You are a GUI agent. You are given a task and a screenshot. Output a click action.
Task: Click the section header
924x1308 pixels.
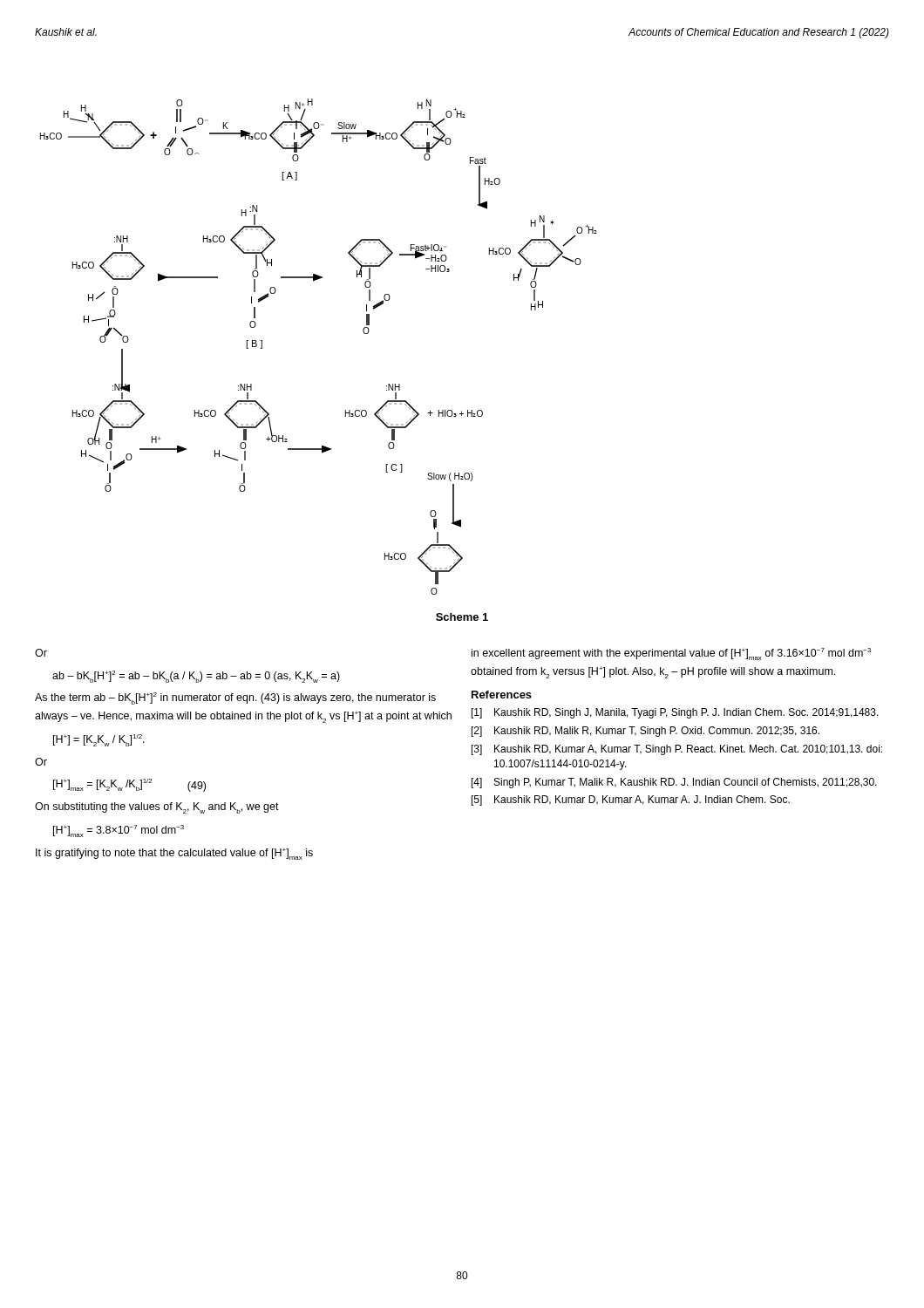point(501,695)
